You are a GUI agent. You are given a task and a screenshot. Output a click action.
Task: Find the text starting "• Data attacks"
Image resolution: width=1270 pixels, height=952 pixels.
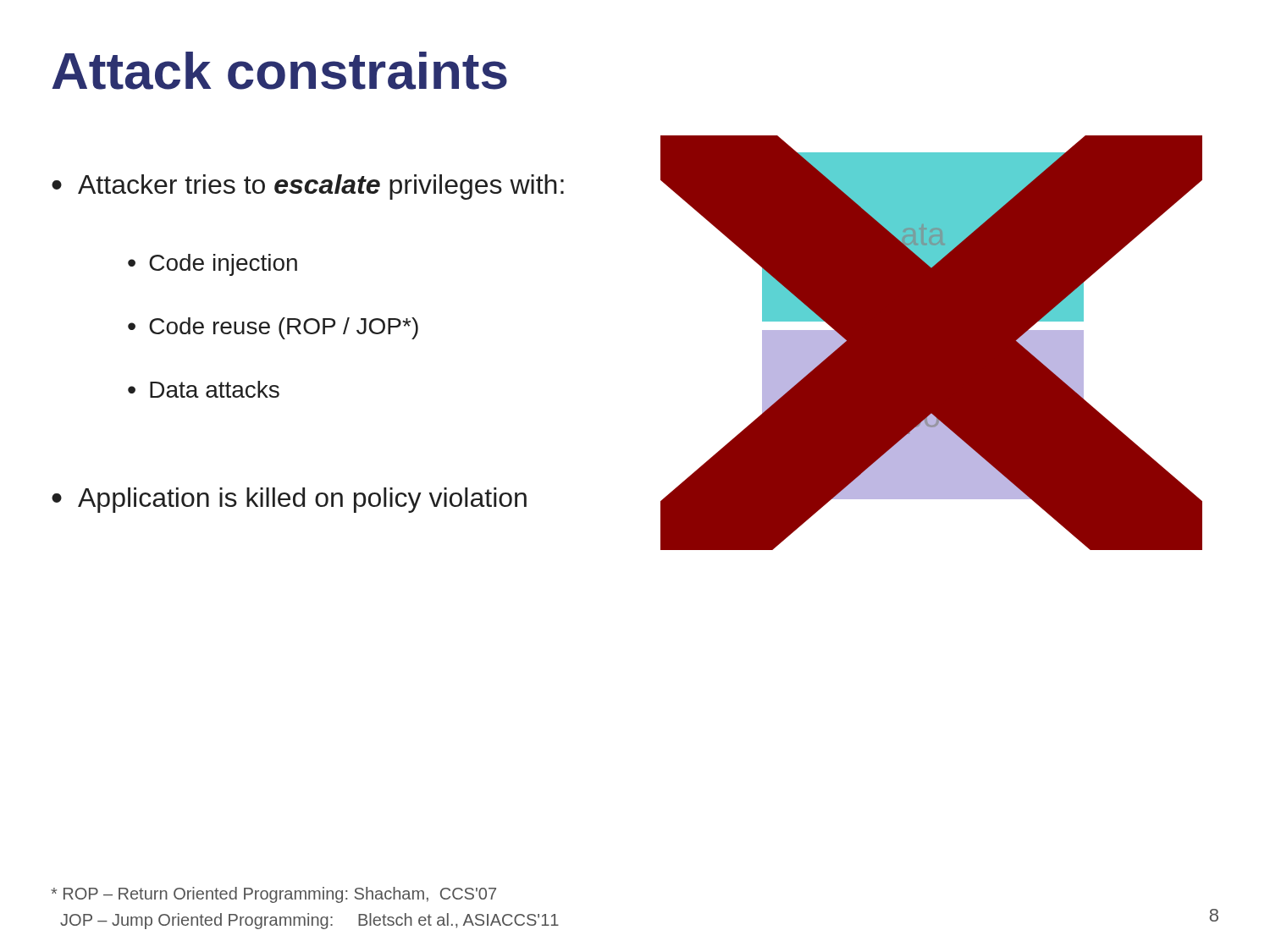click(x=204, y=391)
